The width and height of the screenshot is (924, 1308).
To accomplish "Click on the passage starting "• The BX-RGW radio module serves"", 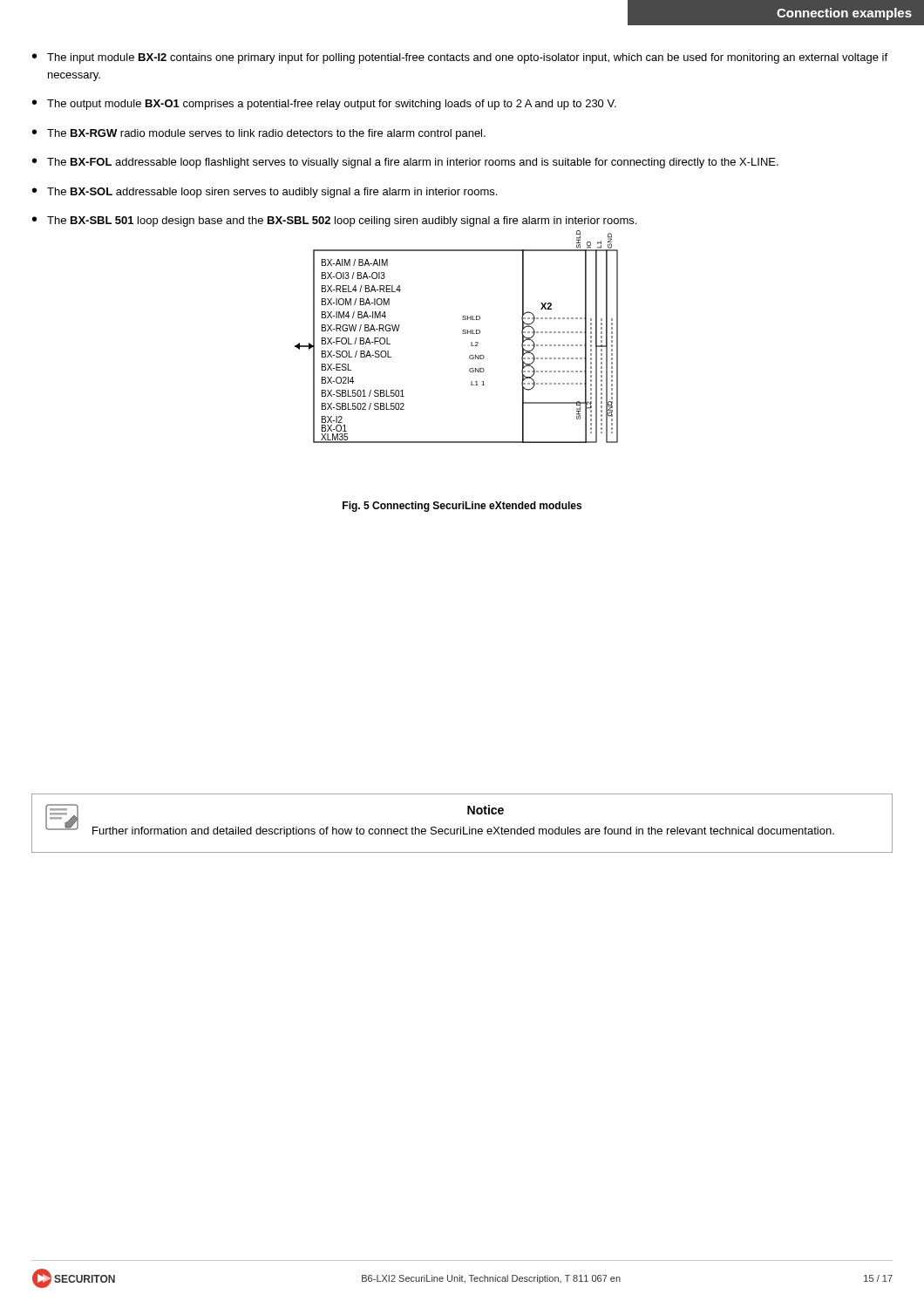I will coord(462,133).
